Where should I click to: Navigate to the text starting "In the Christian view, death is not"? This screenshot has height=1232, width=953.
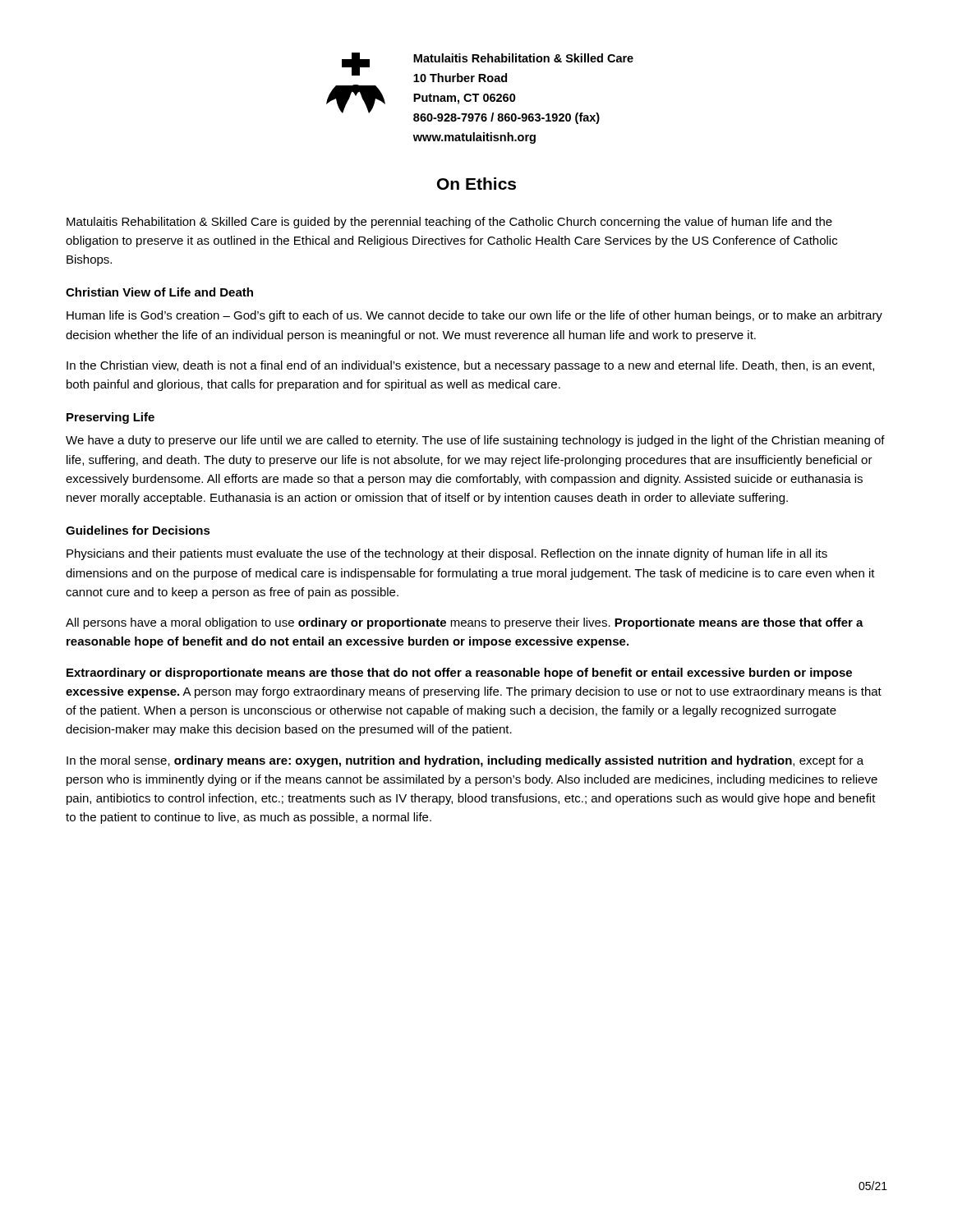click(470, 375)
